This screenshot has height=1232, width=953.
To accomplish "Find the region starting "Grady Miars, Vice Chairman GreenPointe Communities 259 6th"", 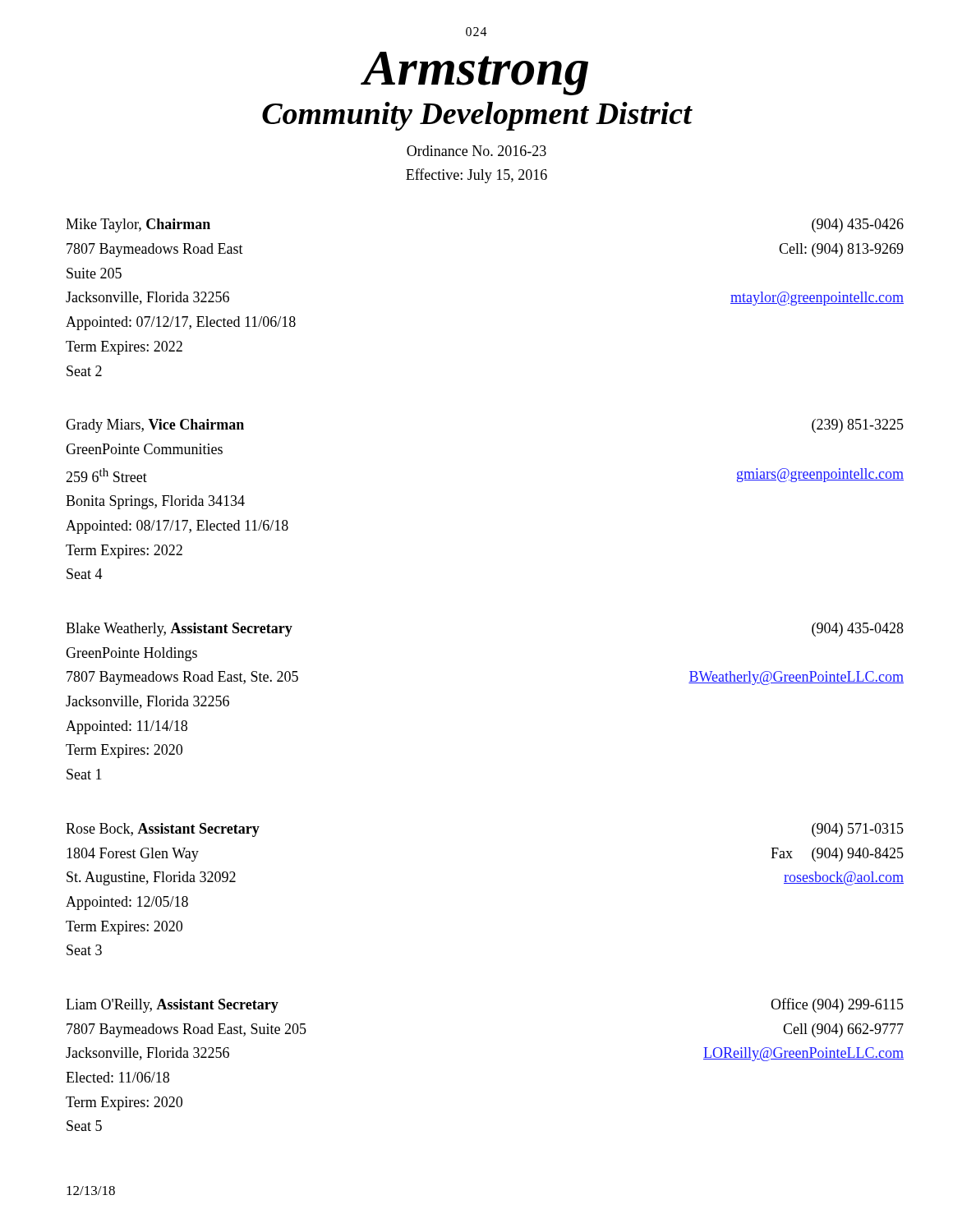I will coord(177,500).
